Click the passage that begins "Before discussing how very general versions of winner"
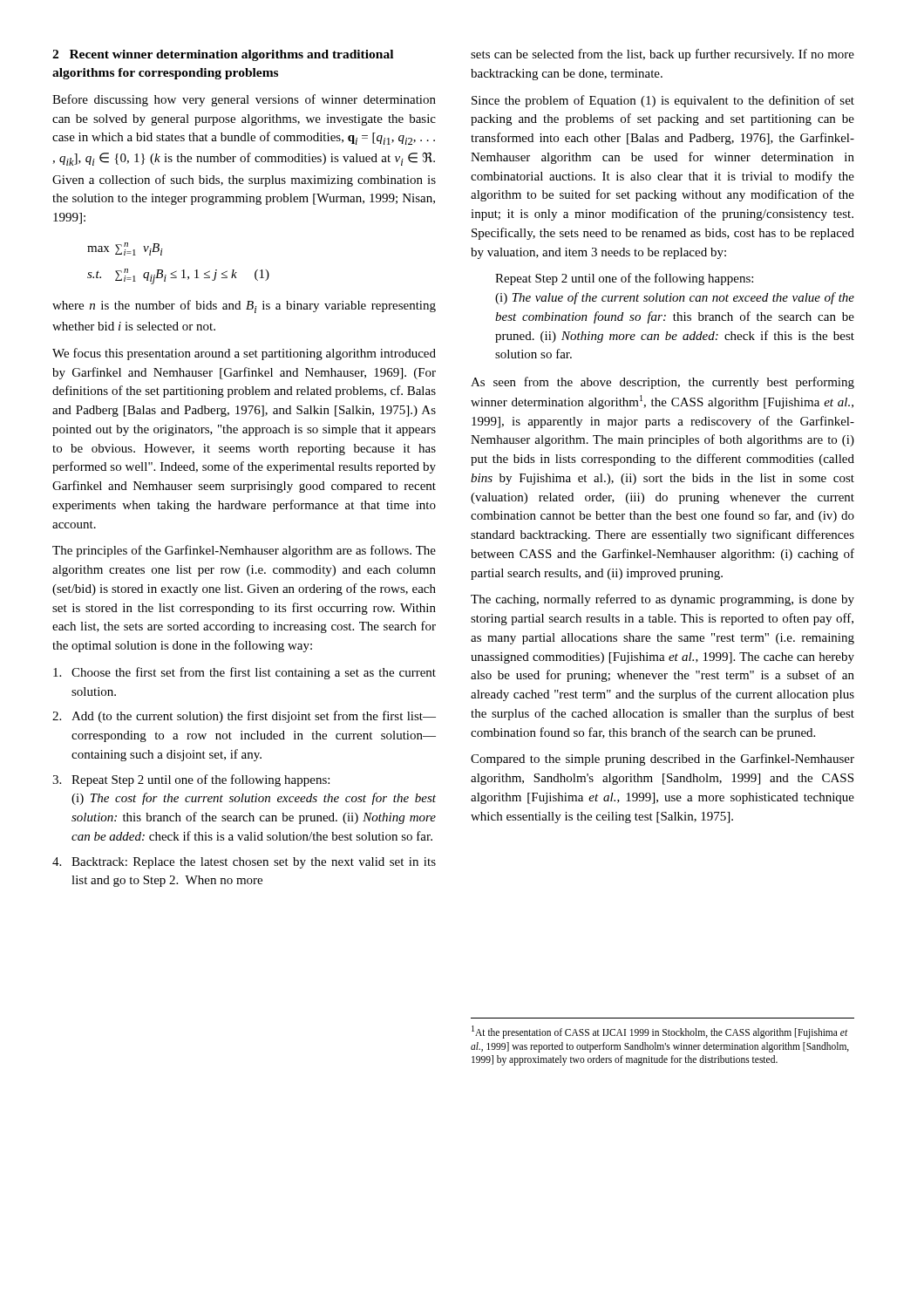Screen dimensions: 1308x924 click(x=244, y=159)
